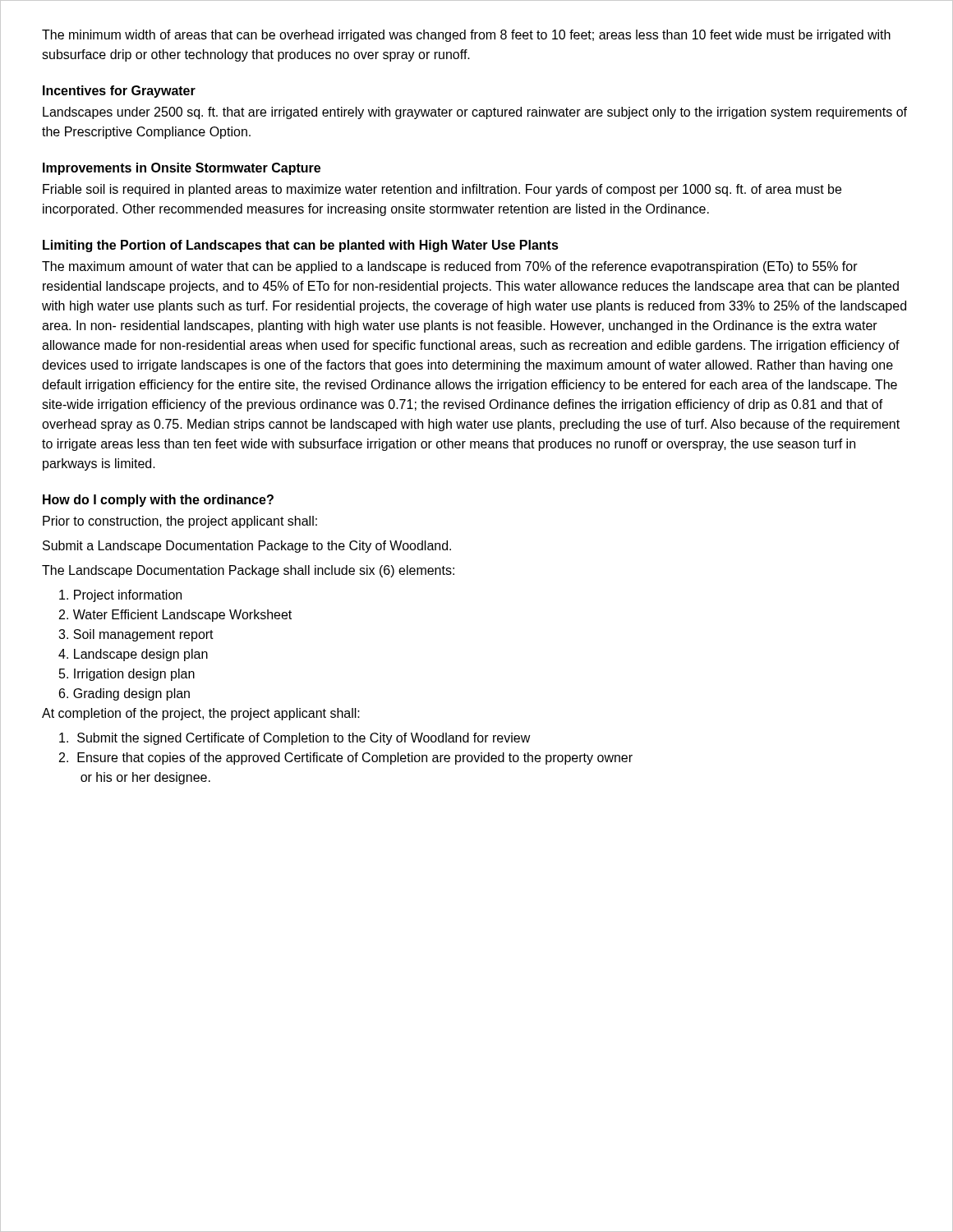
Task: Find the text starting "Prior to construction, the project applicant"
Action: [180, 521]
